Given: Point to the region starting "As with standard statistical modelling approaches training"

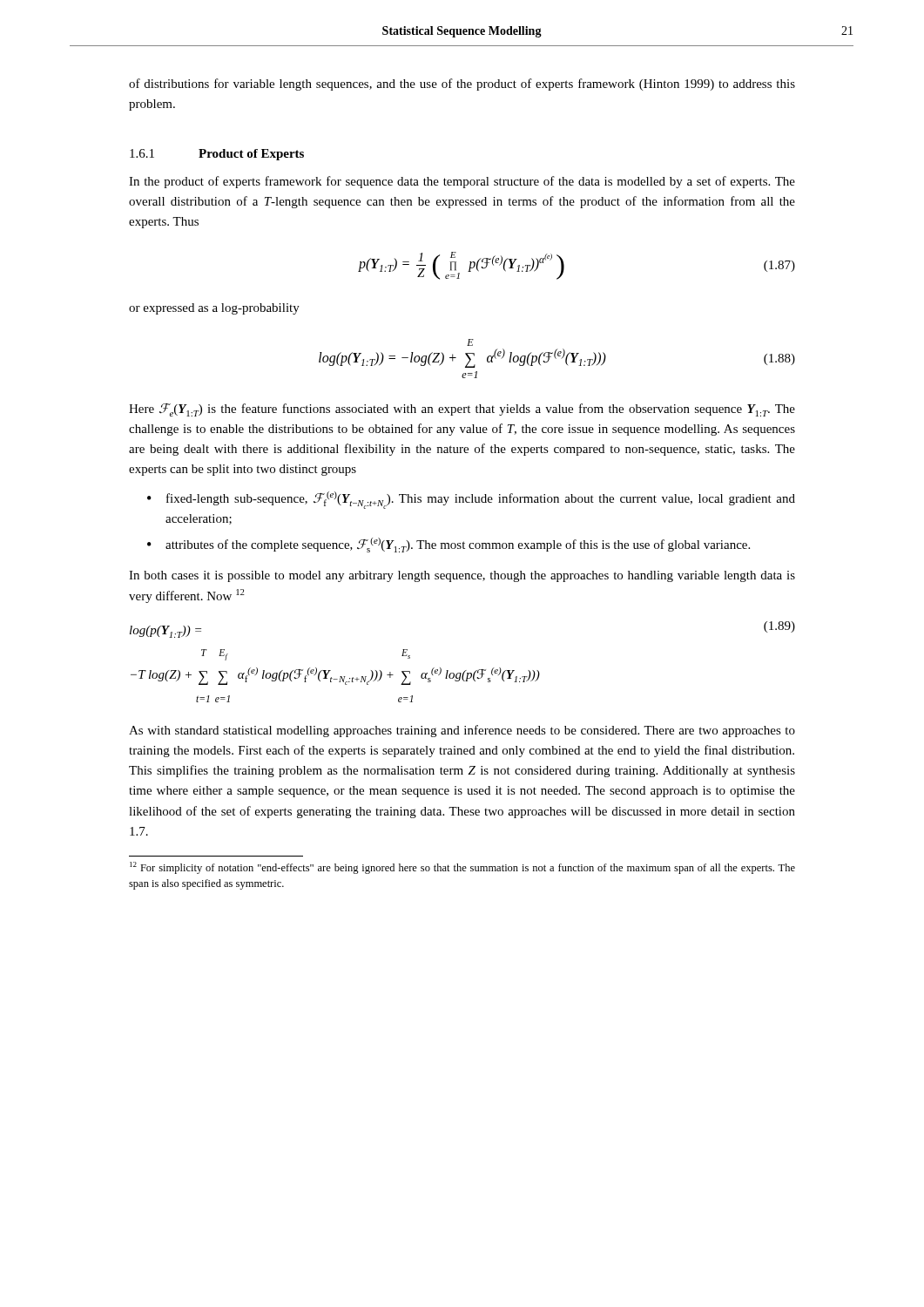Looking at the screenshot, I should click(x=462, y=781).
